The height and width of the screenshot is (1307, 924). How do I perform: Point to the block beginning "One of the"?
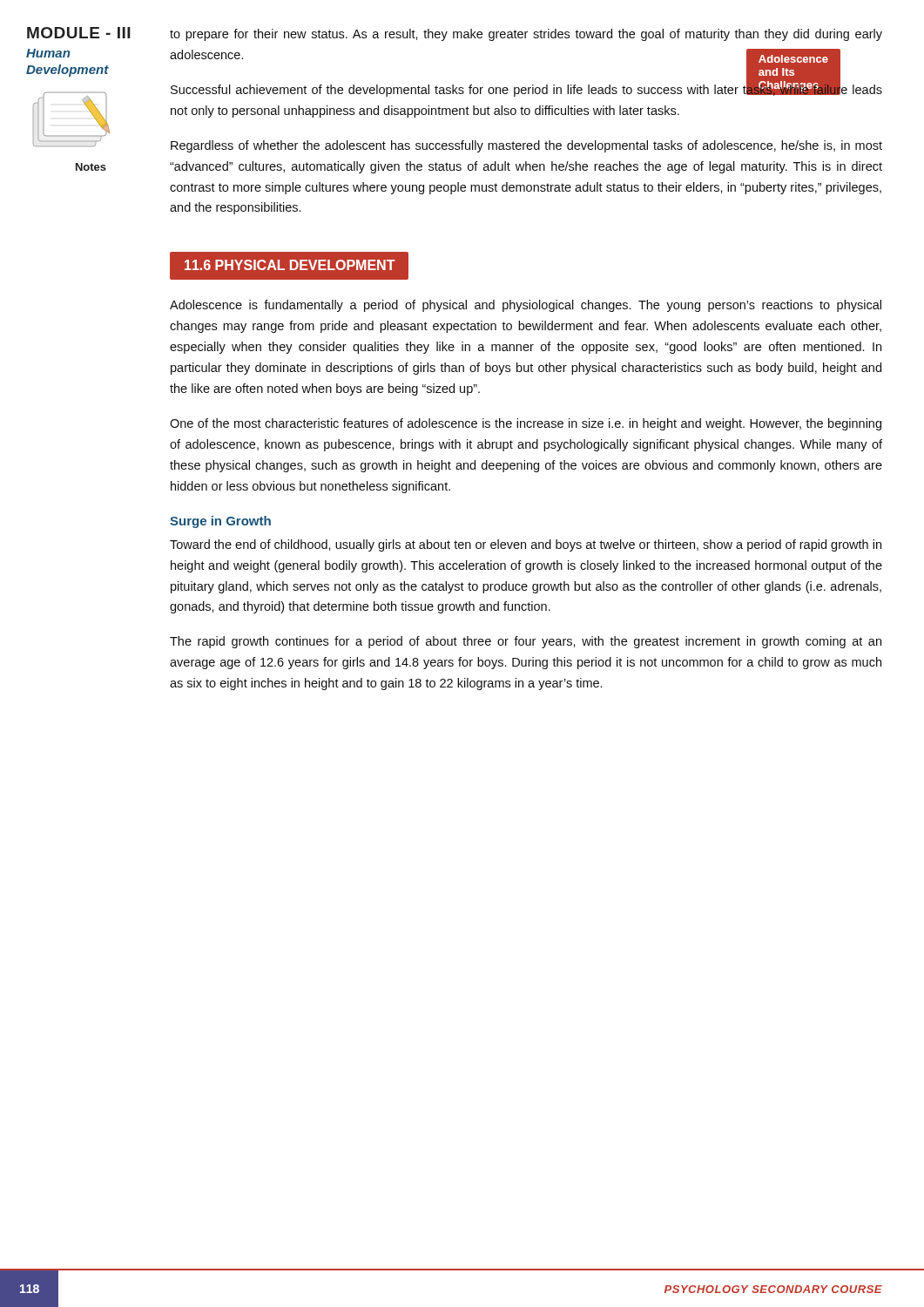(526, 455)
